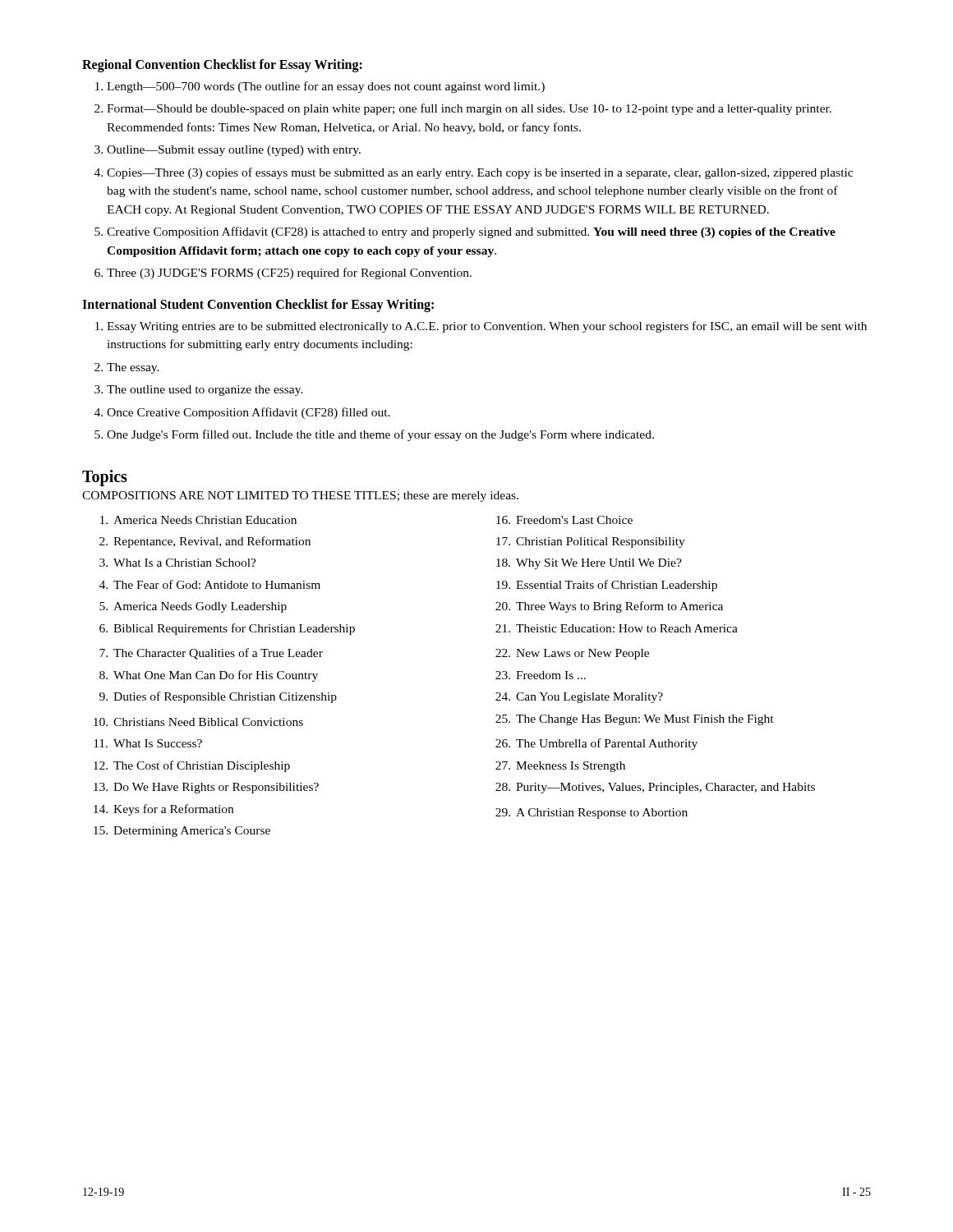Click the passage that begins "20.Three Ways to Bring Reform to"
The width and height of the screenshot is (953, 1232).
[604, 607]
